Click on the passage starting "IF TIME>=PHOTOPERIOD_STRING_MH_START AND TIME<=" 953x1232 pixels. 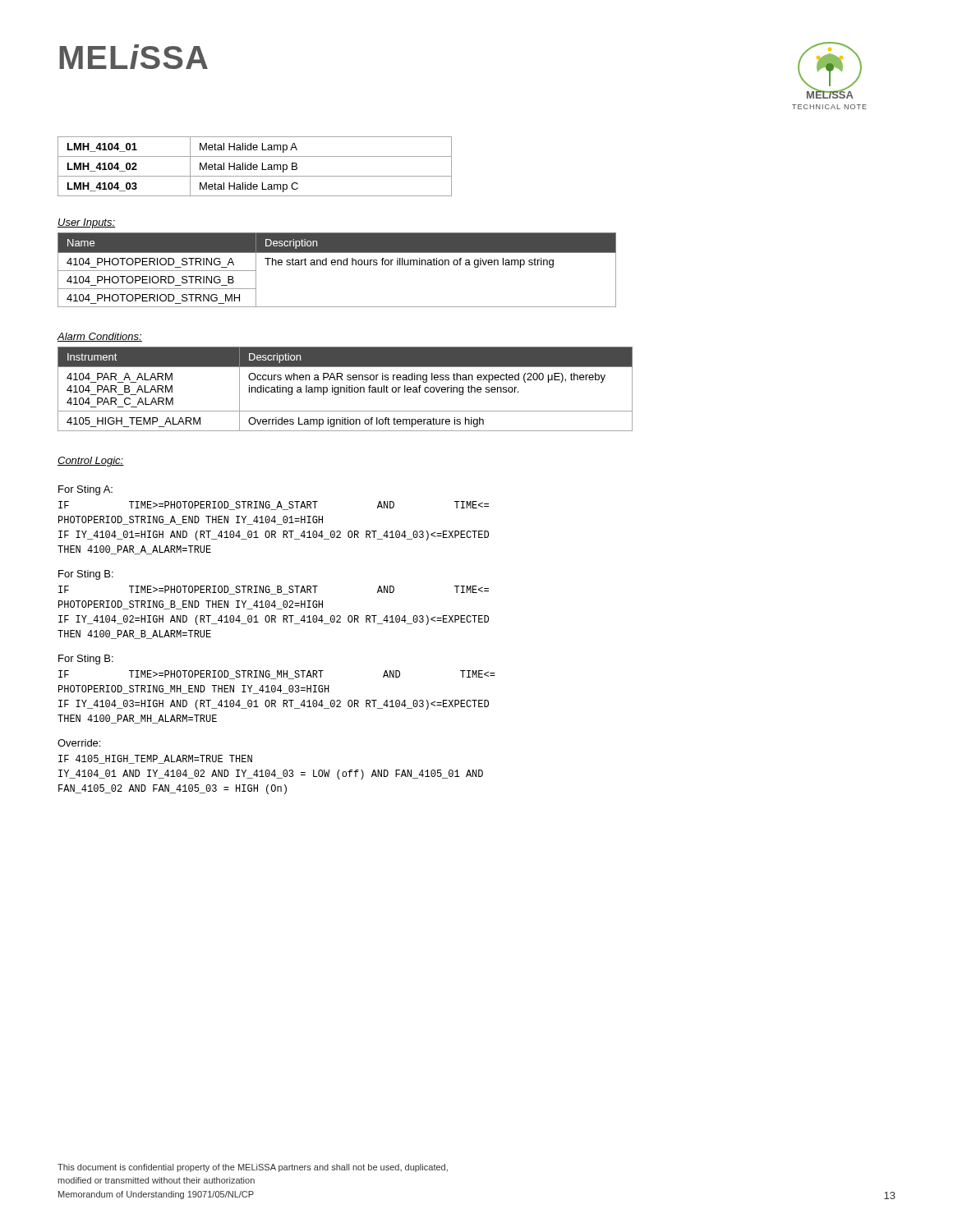coord(476,697)
